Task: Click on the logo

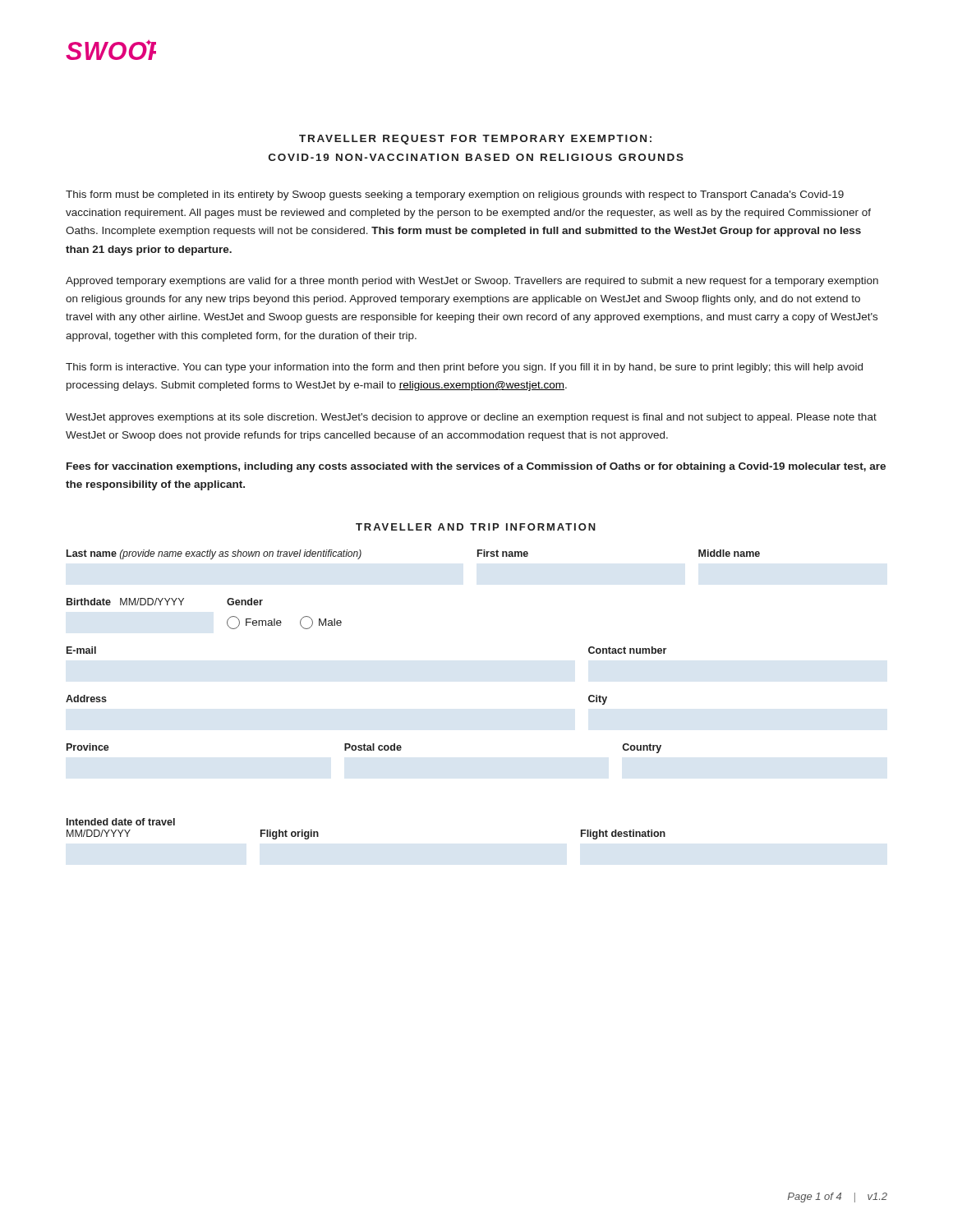Action: tap(111, 54)
